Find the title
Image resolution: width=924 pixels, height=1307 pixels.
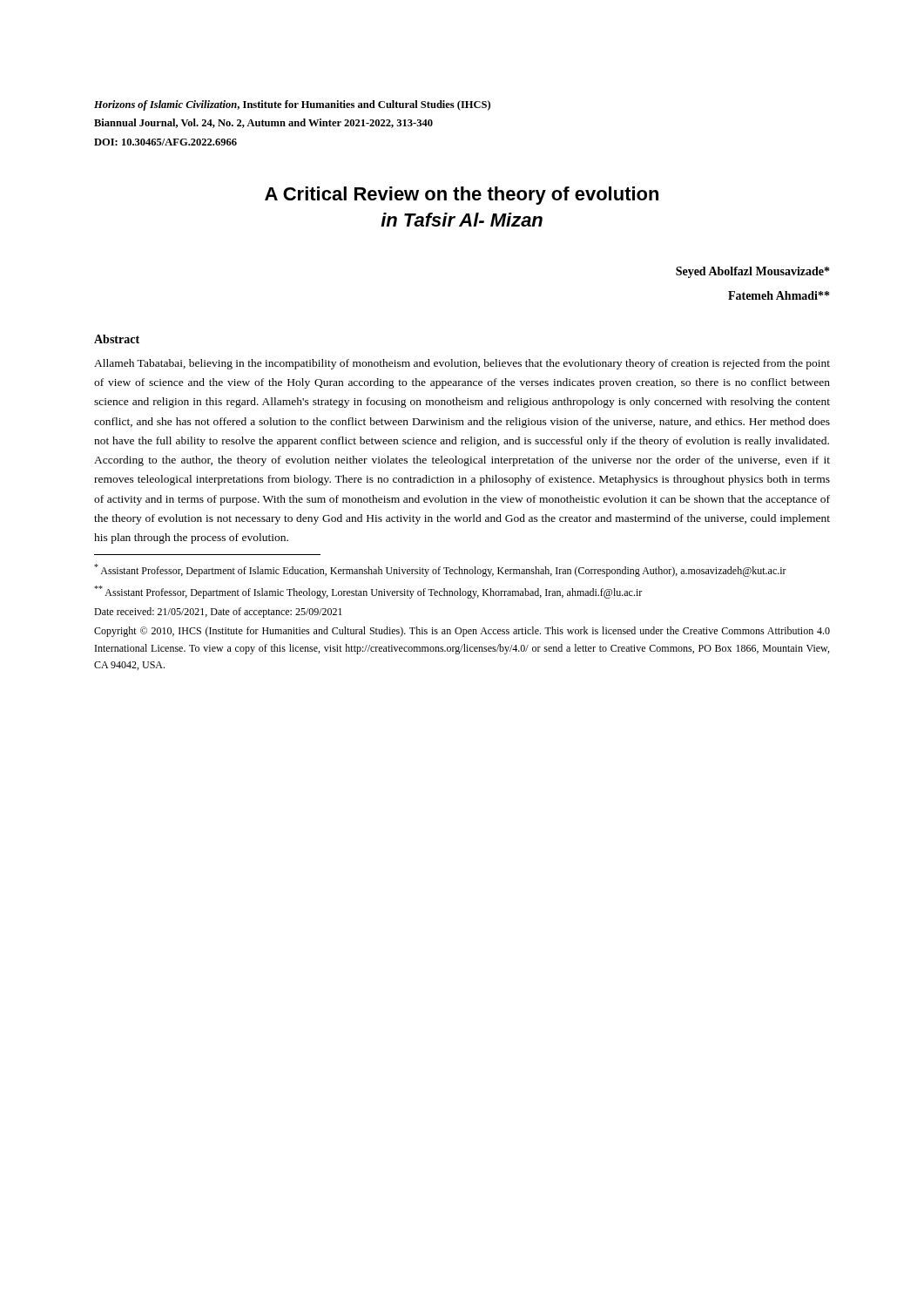462,207
